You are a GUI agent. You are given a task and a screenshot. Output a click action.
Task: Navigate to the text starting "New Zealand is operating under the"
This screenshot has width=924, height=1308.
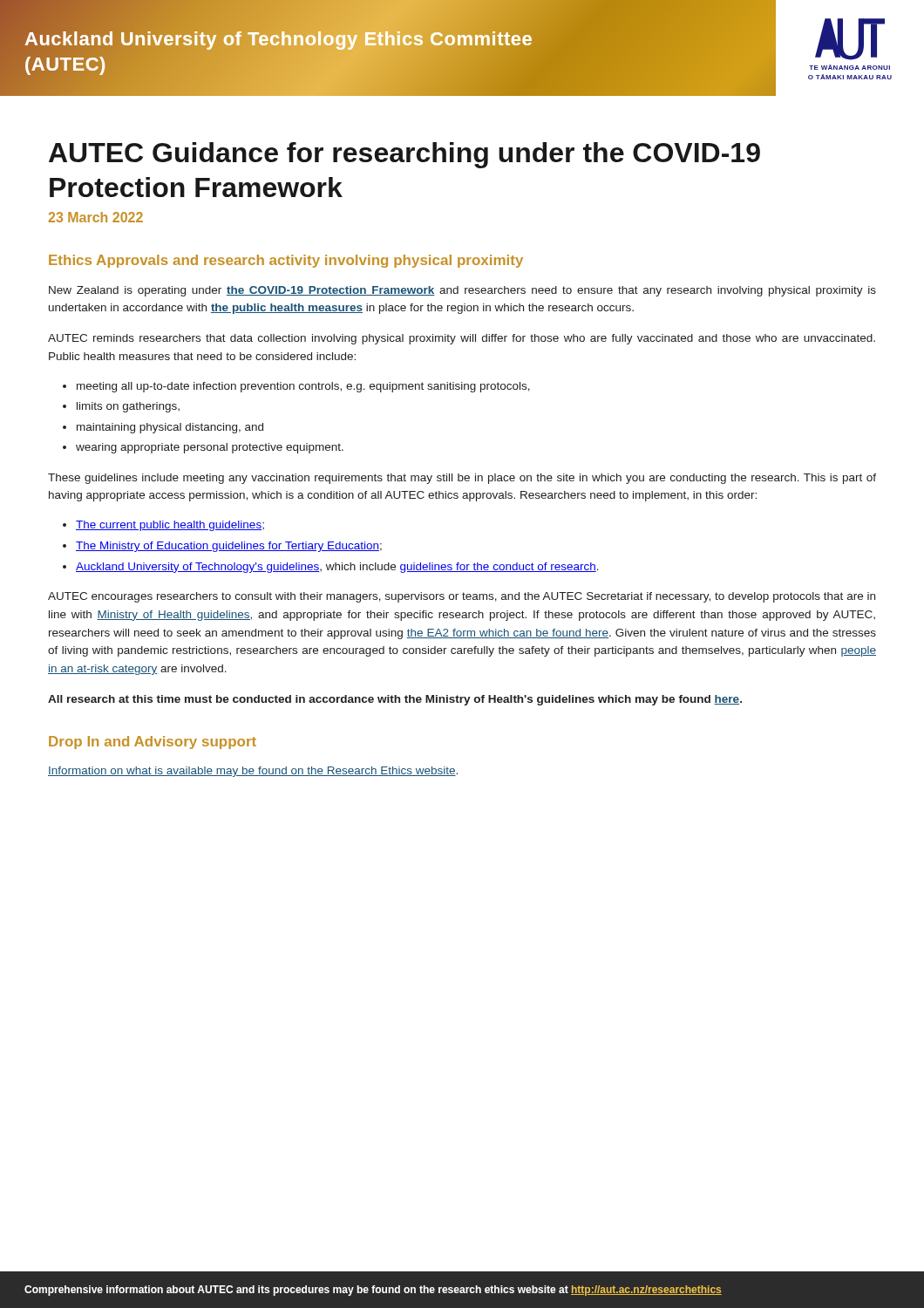pyautogui.click(x=462, y=299)
